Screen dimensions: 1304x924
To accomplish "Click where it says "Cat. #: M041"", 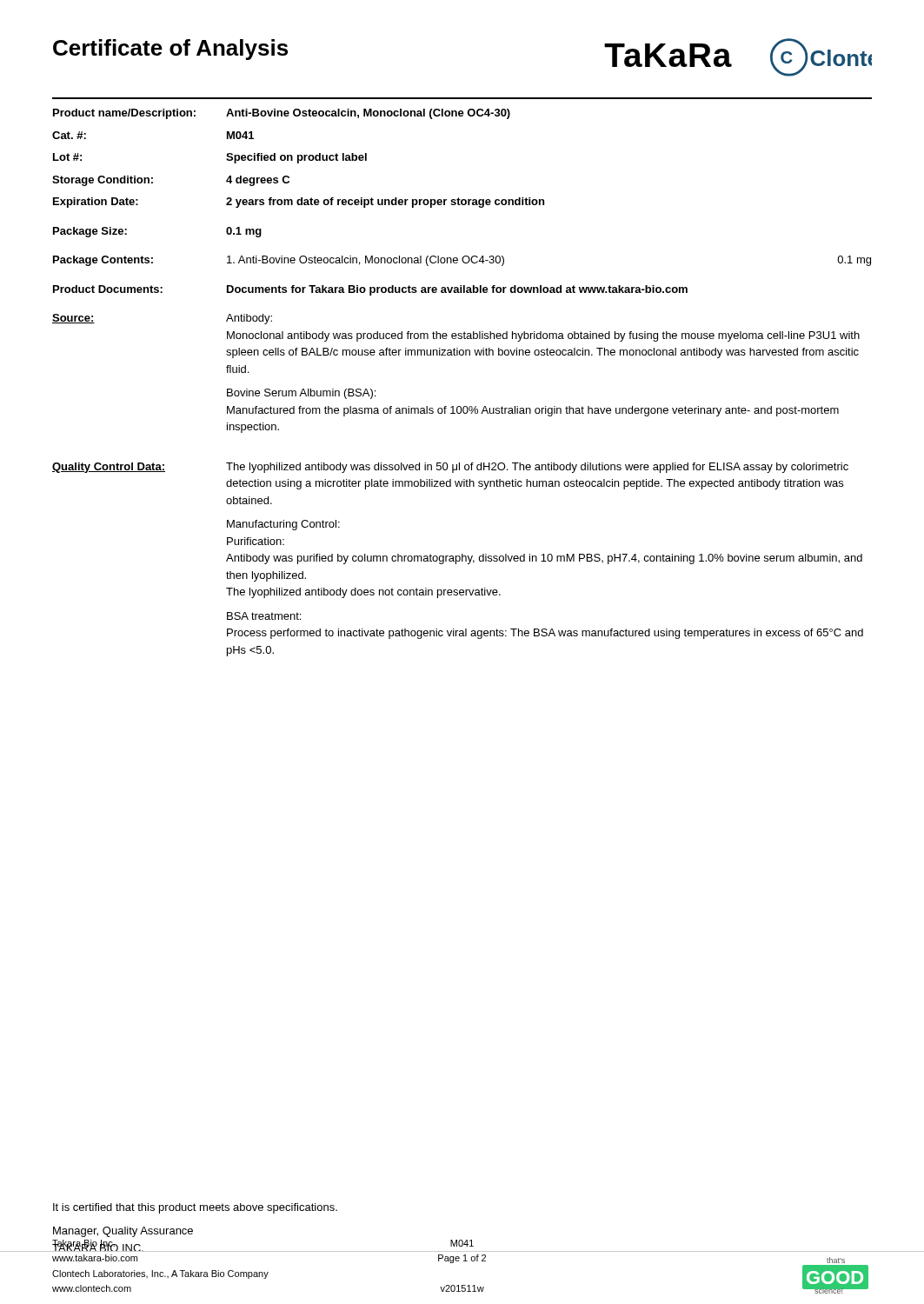I will pos(66,135).
